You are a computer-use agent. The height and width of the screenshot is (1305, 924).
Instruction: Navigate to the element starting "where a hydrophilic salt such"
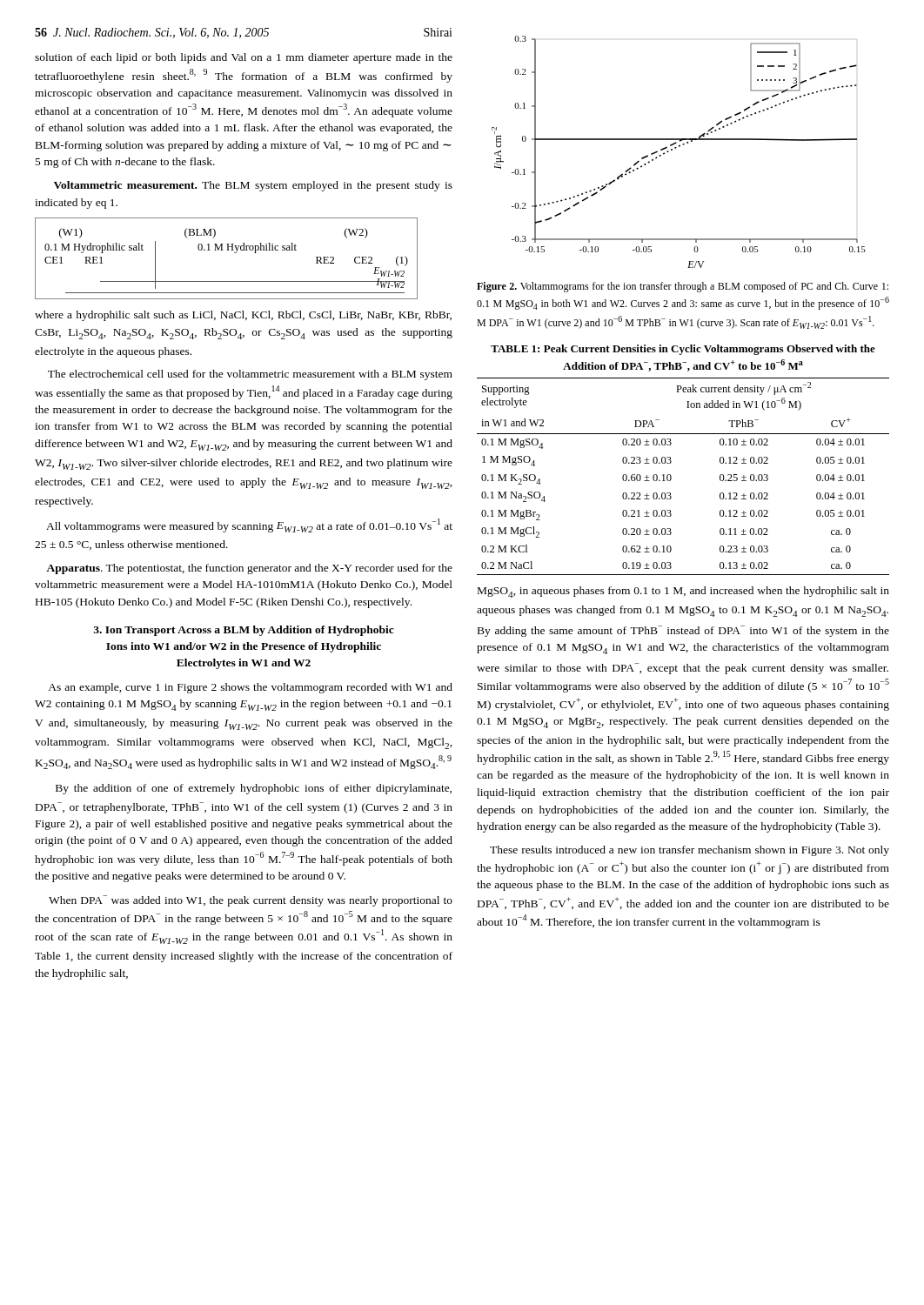(244, 333)
